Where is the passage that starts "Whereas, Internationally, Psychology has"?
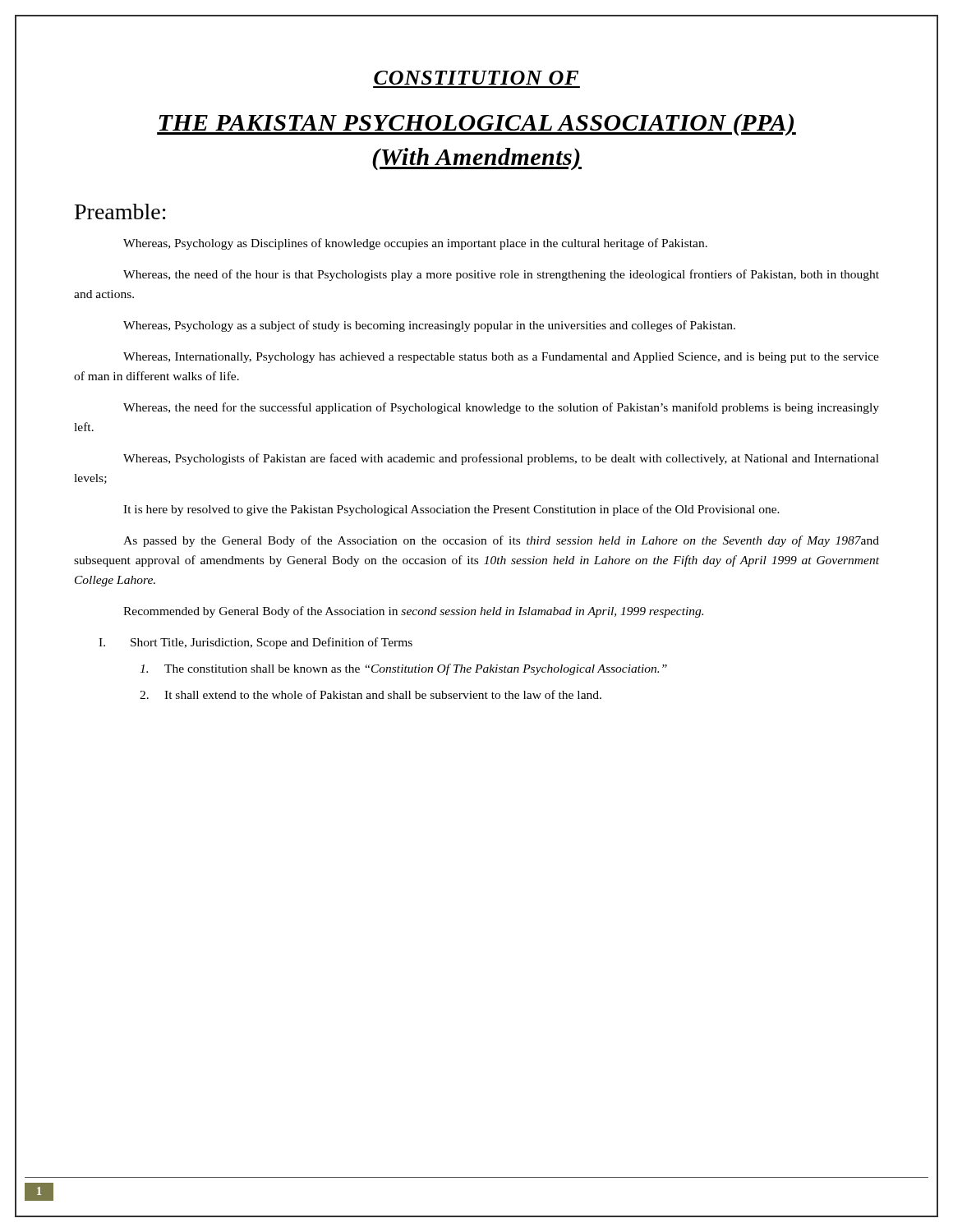This screenshot has height=1232, width=953. tap(476, 366)
